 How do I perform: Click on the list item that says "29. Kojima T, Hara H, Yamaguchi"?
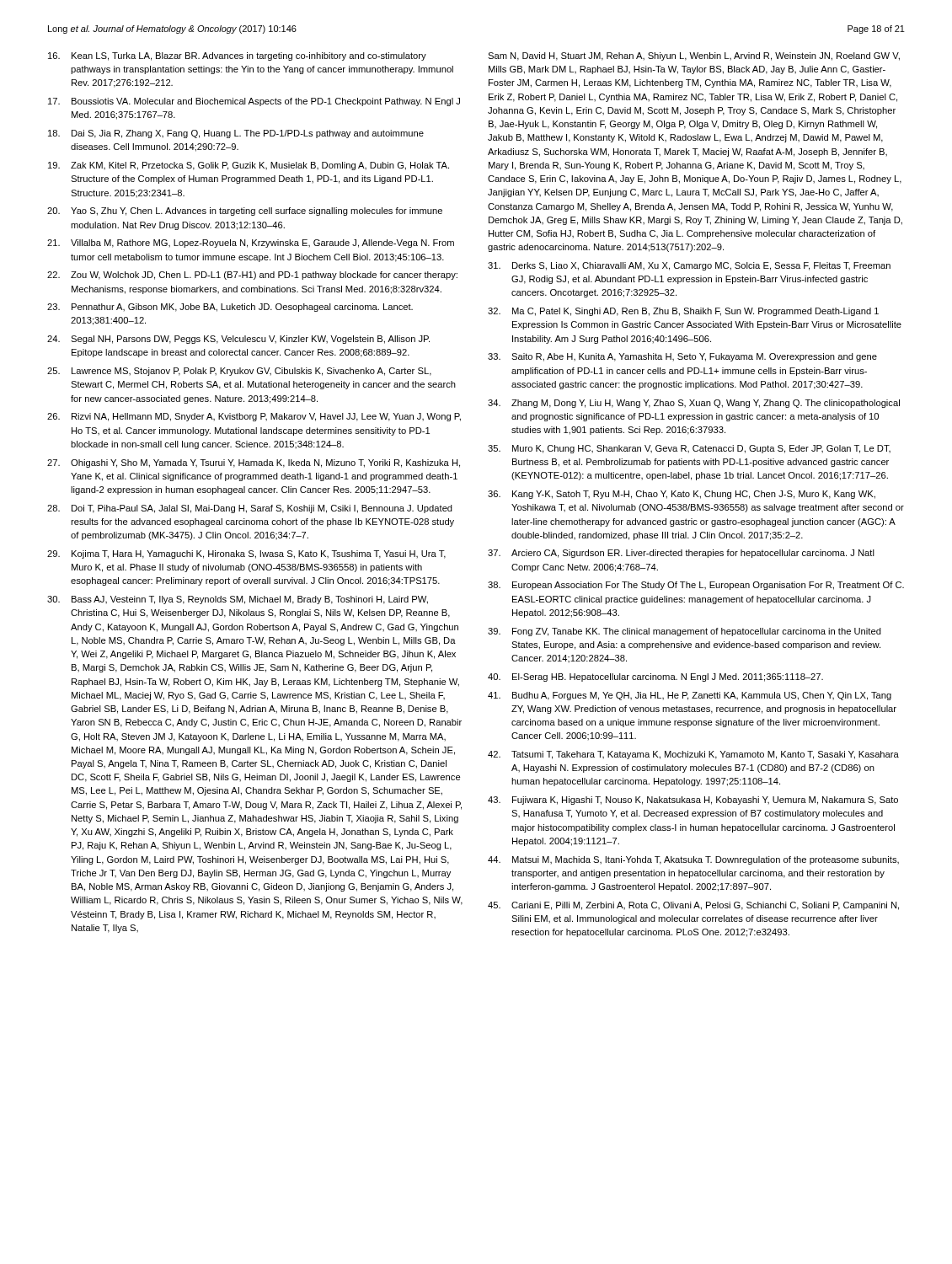point(256,567)
